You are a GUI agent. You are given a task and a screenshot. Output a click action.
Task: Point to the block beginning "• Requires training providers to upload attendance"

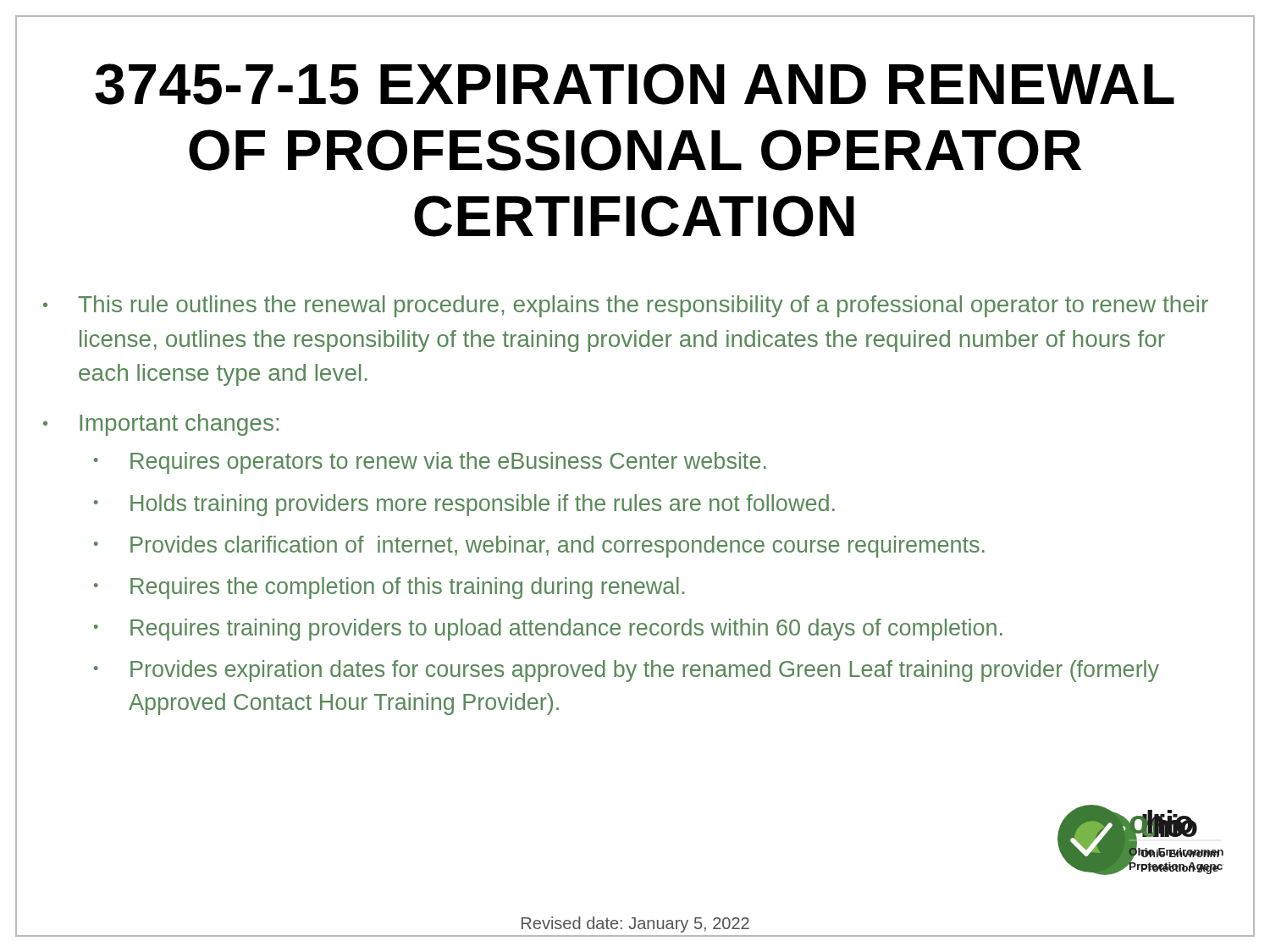click(549, 628)
